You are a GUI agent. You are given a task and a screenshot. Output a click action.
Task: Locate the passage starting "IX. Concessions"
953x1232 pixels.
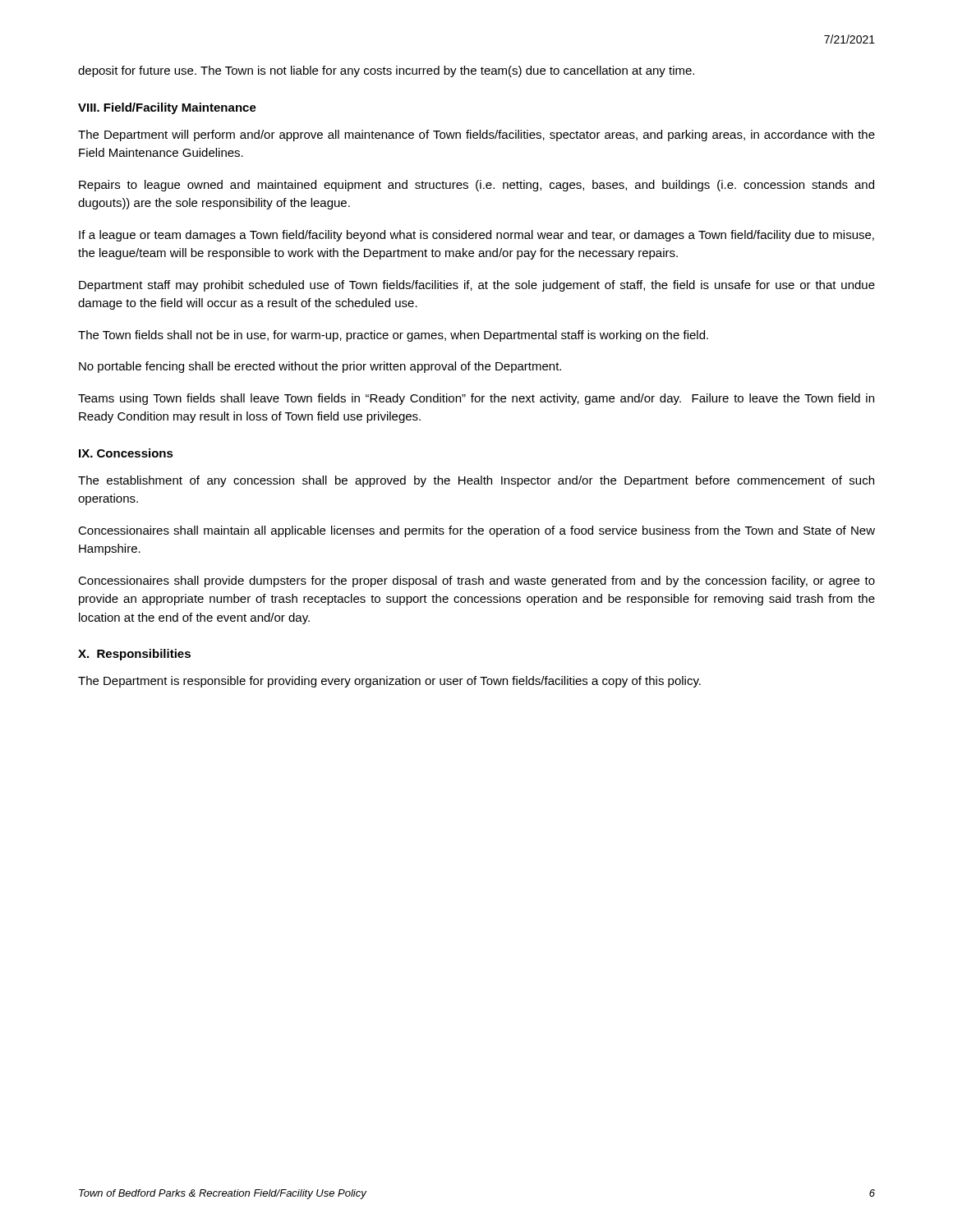pyautogui.click(x=126, y=453)
